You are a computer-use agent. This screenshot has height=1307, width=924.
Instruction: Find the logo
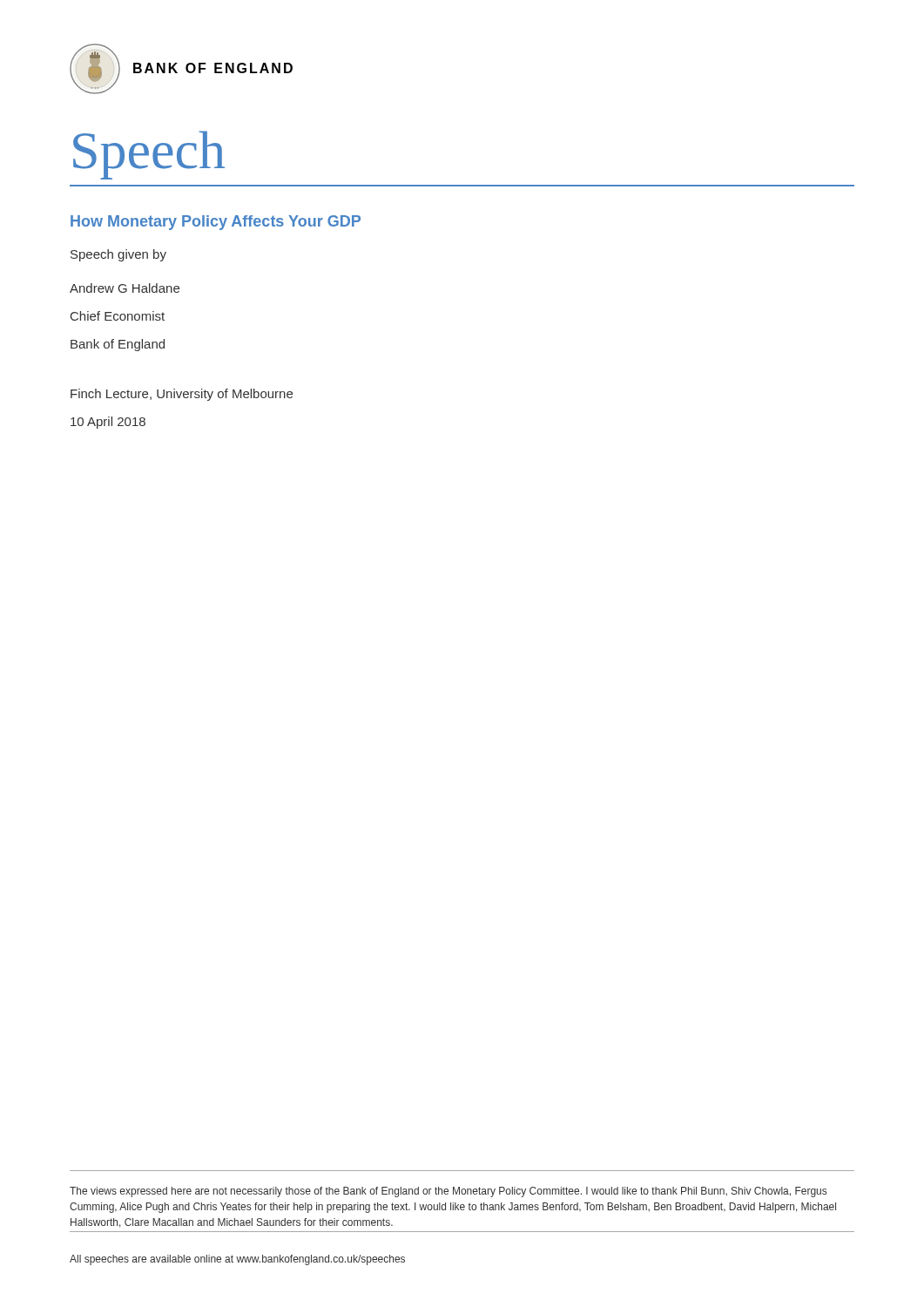click(462, 69)
